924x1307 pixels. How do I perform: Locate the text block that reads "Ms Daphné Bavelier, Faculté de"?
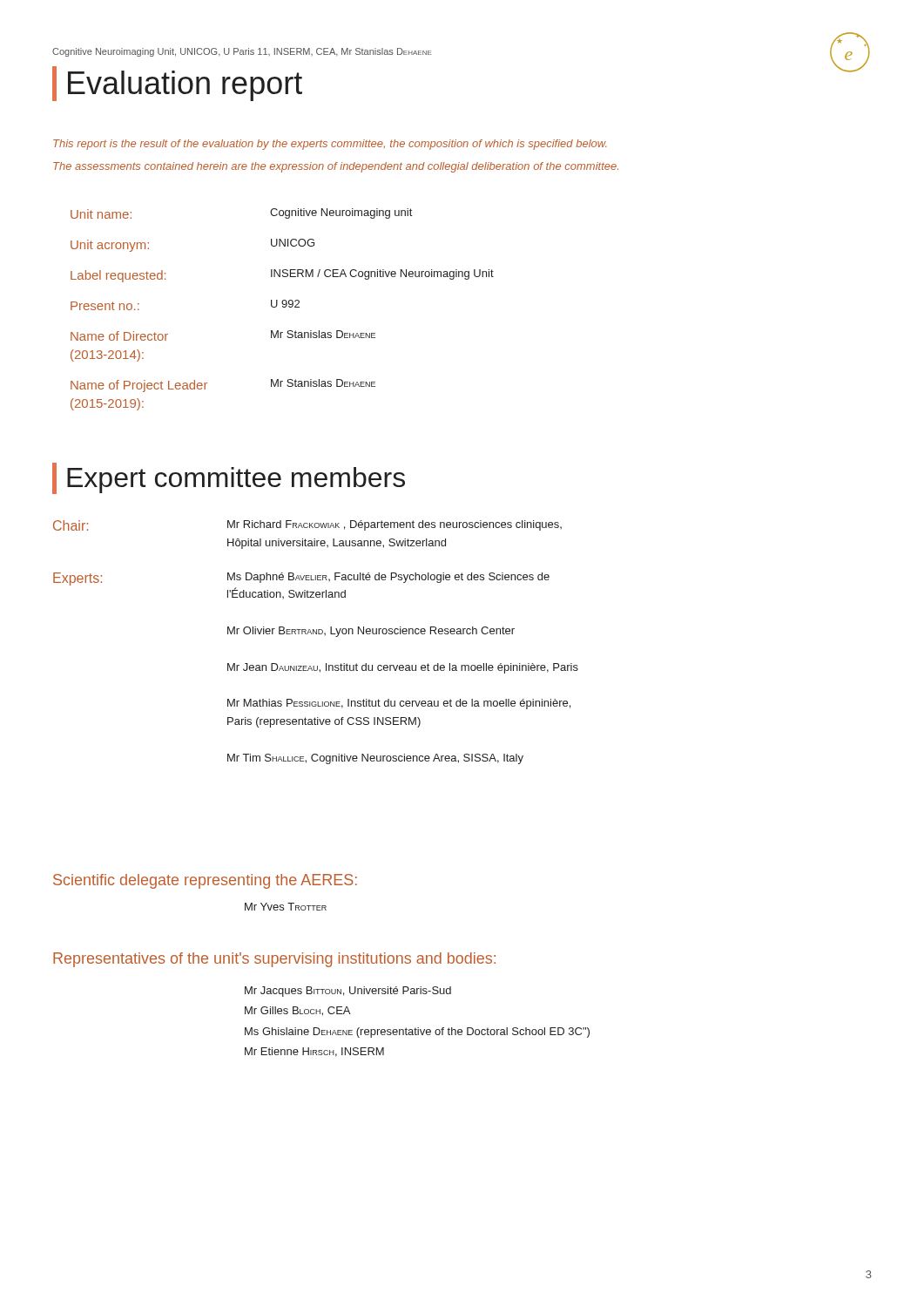click(402, 667)
